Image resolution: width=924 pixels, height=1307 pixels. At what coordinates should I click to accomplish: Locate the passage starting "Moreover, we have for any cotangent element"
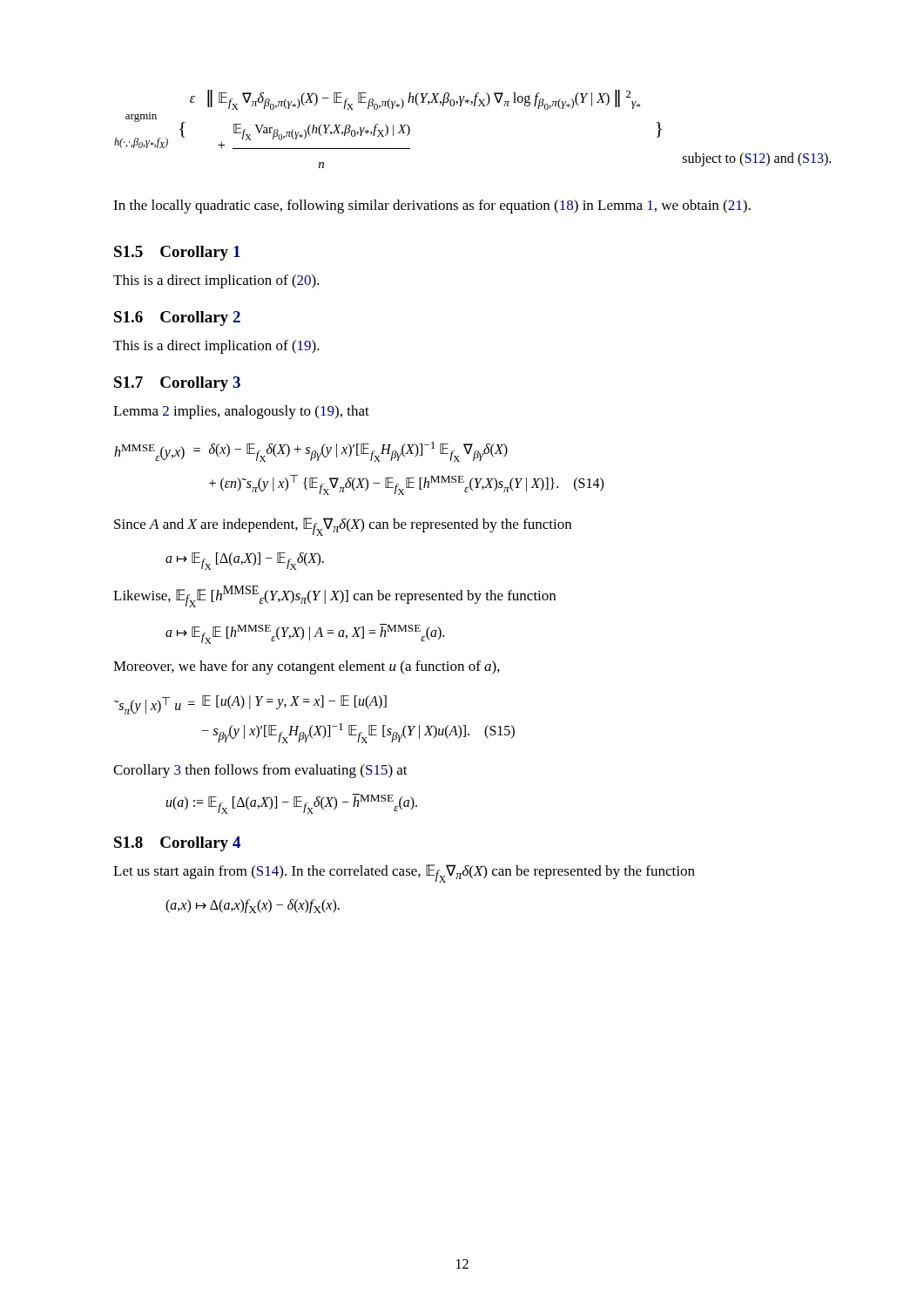pyautogui.click(x=307, y=666)
